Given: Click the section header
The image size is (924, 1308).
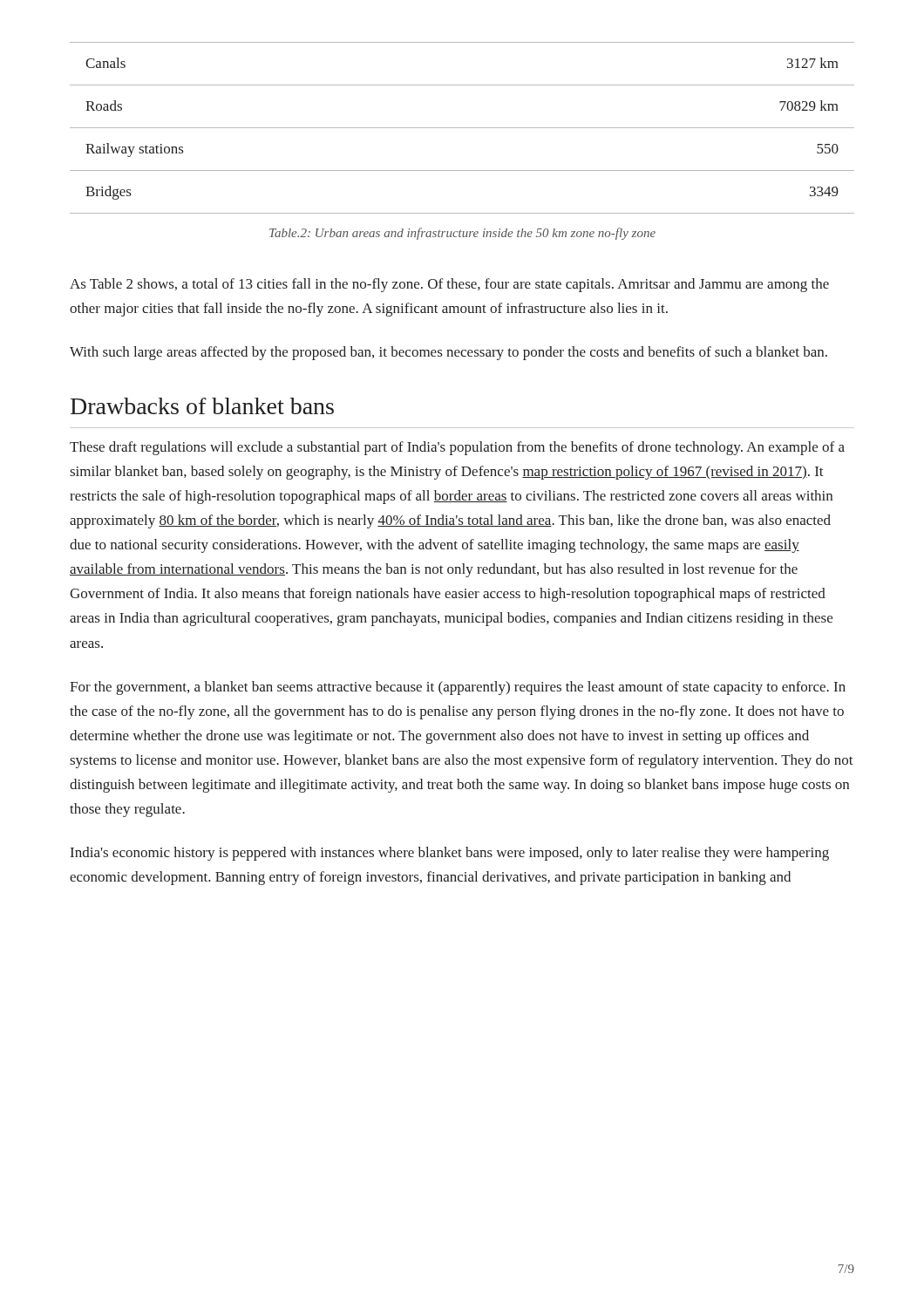Looking at the screenshot, I should [202, 406].
